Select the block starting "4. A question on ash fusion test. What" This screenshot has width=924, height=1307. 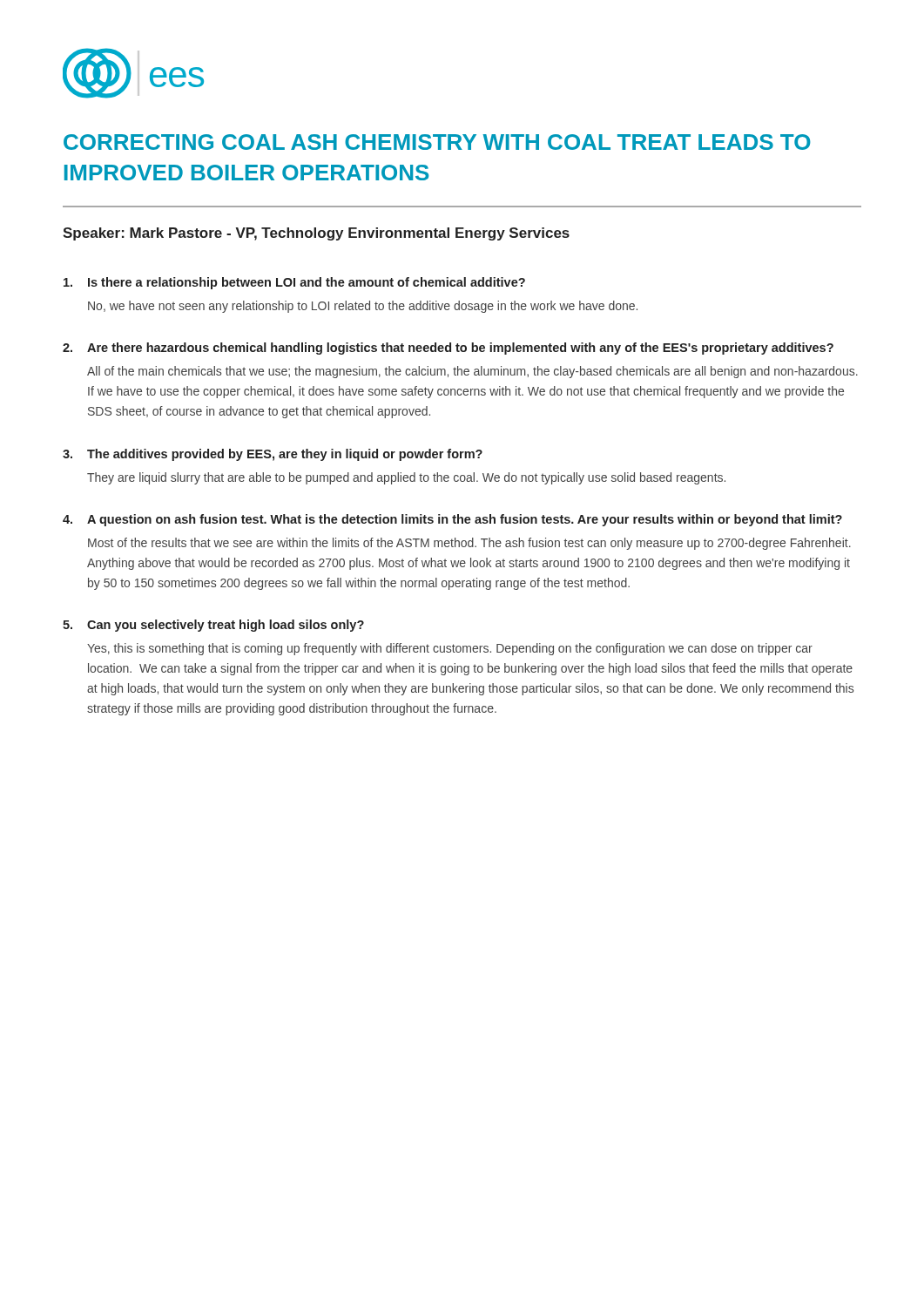click(462, 553)
